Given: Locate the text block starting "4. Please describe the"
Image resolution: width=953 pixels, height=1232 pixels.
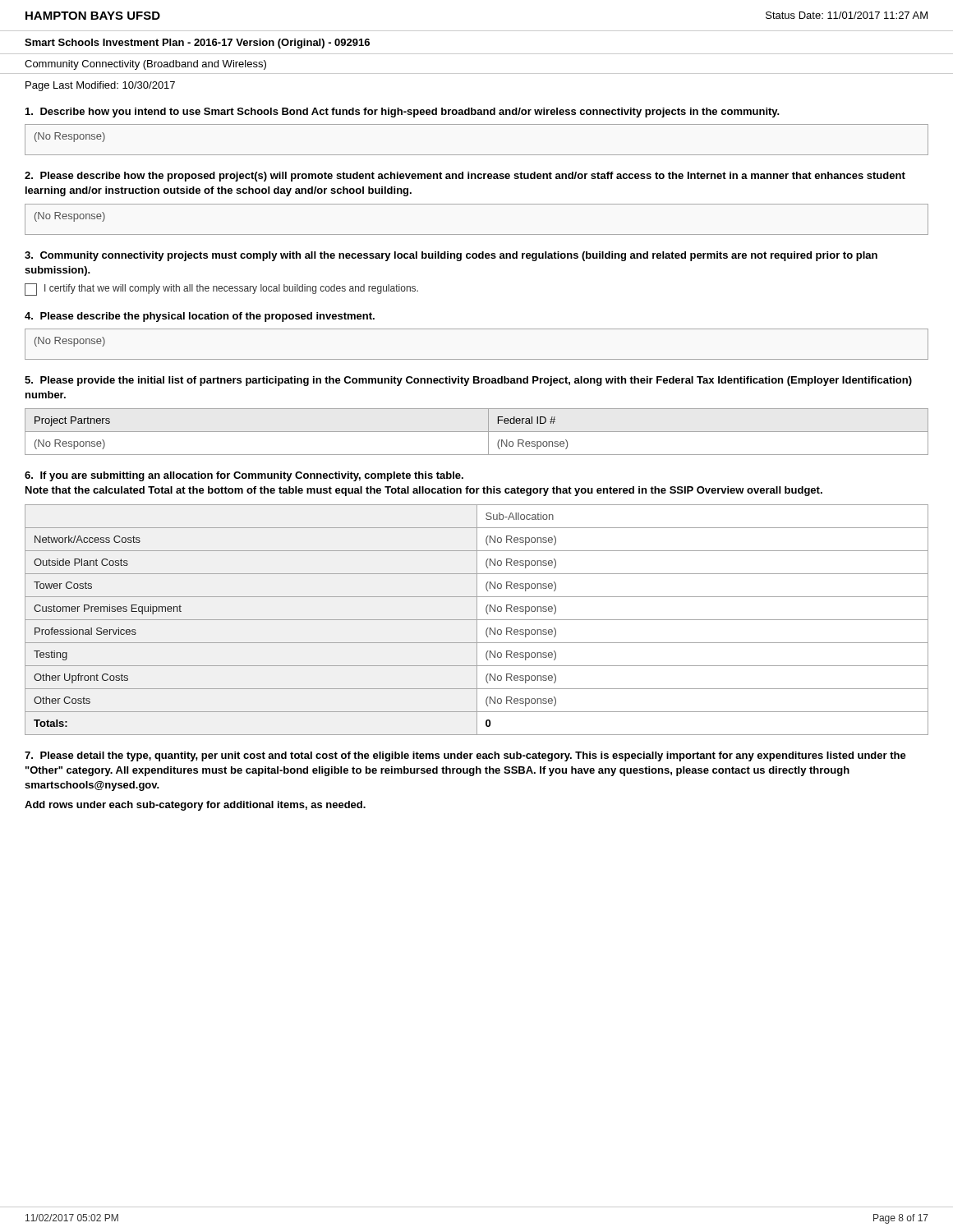Looking at the screenshot, I should [x=476, y=334].
